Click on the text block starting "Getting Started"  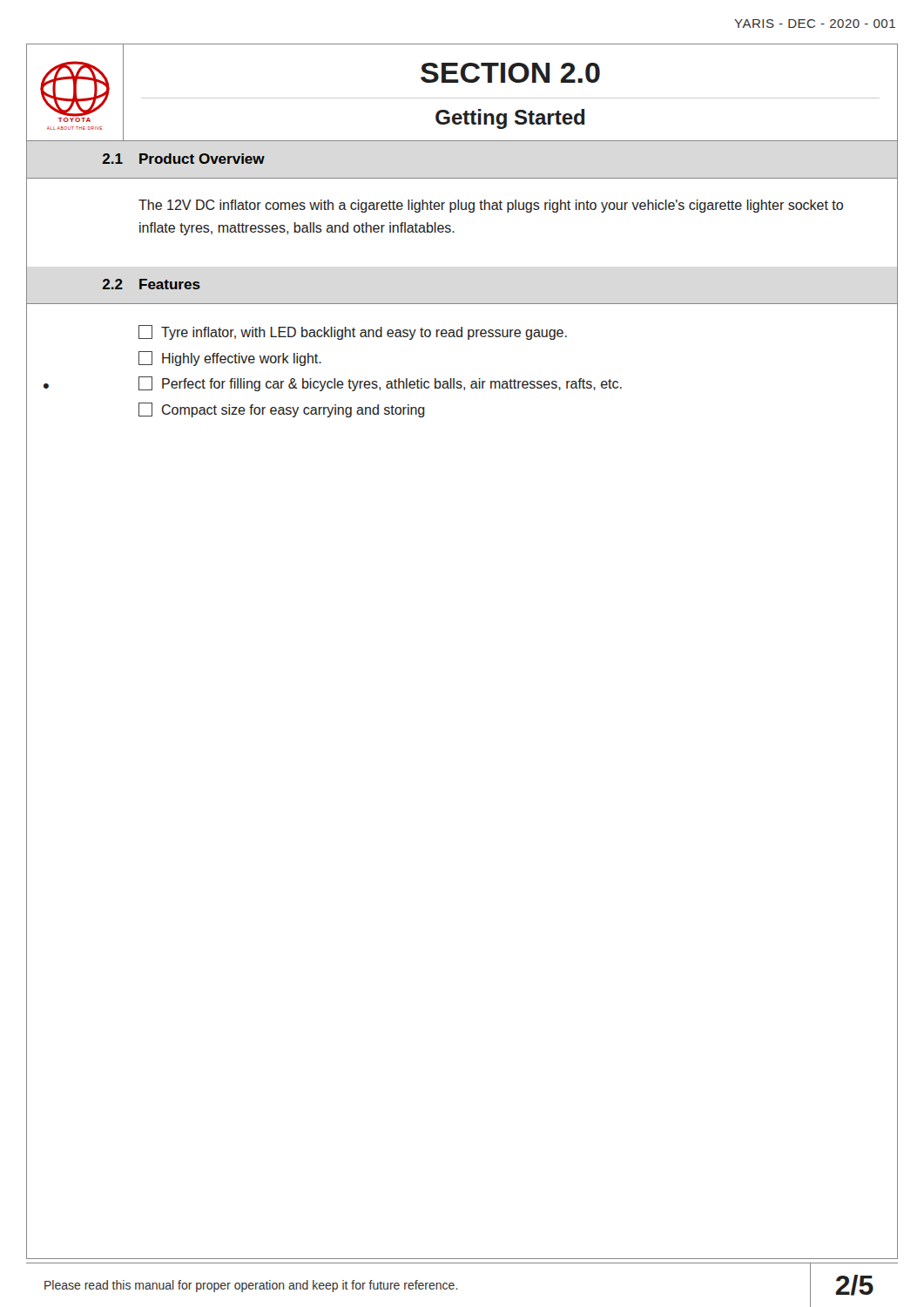[510, 117]
